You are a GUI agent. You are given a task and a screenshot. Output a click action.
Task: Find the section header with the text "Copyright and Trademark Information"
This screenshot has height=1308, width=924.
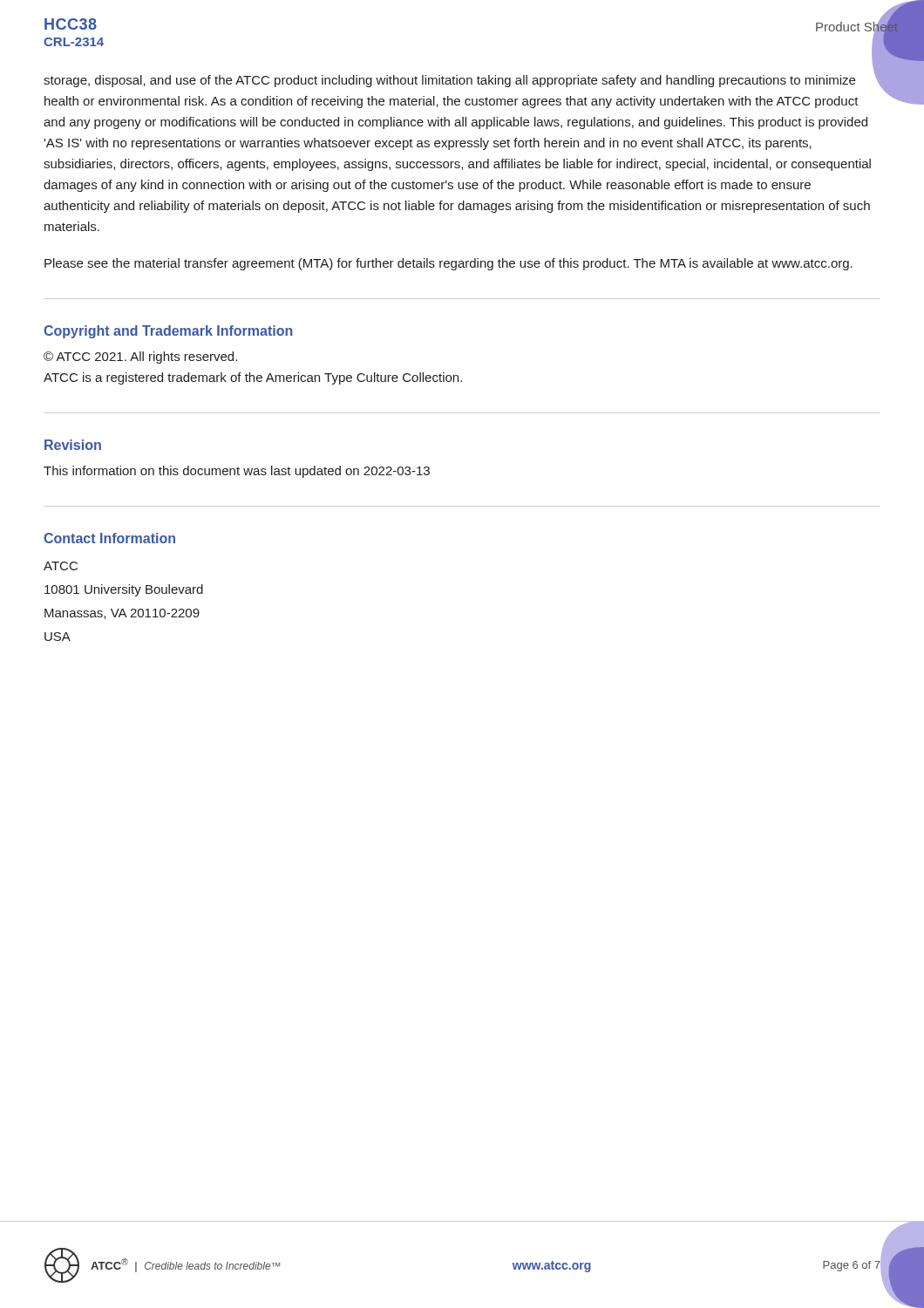168,331
